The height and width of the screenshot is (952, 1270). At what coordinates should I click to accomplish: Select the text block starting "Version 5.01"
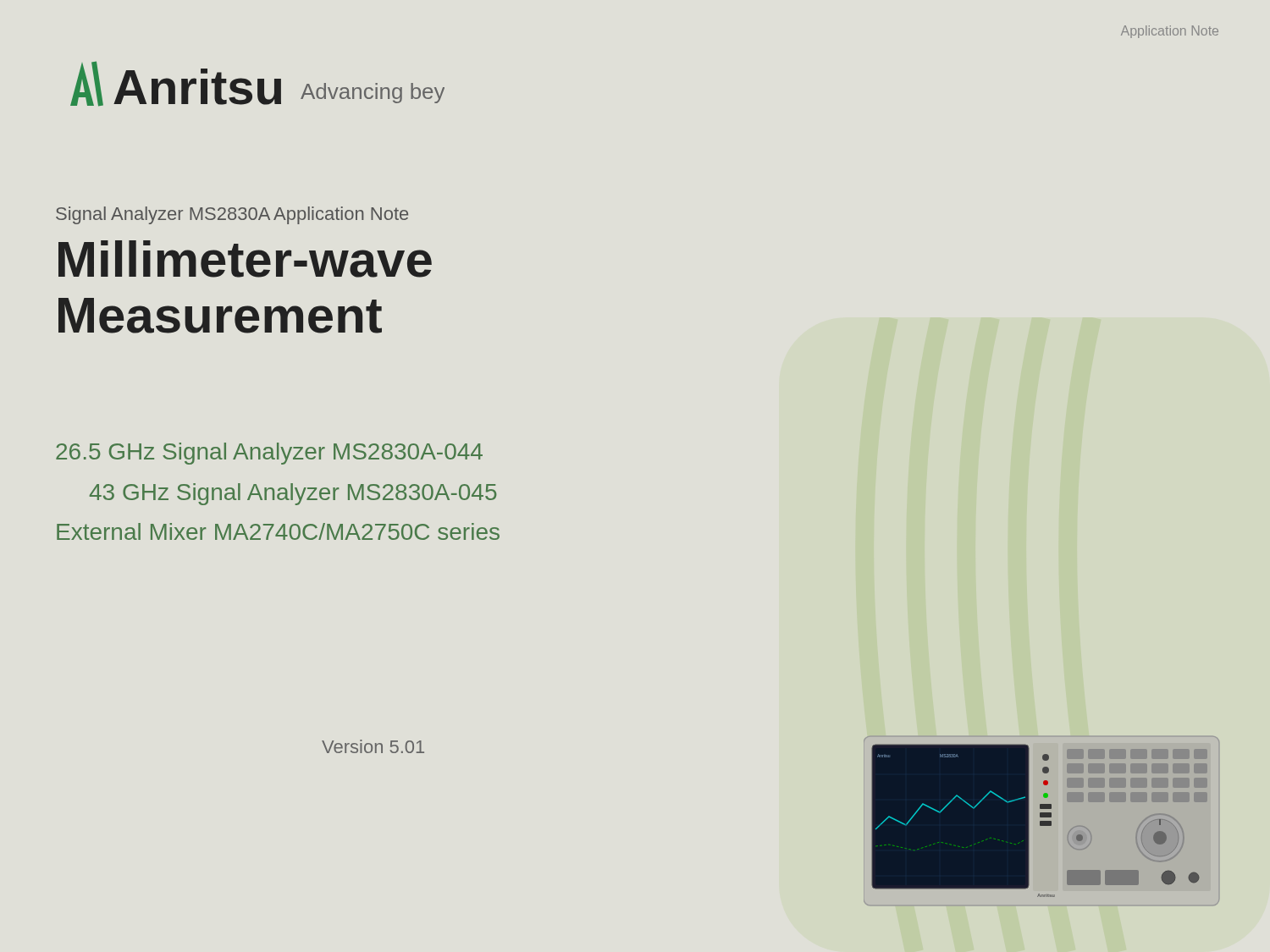click(374, 747)
